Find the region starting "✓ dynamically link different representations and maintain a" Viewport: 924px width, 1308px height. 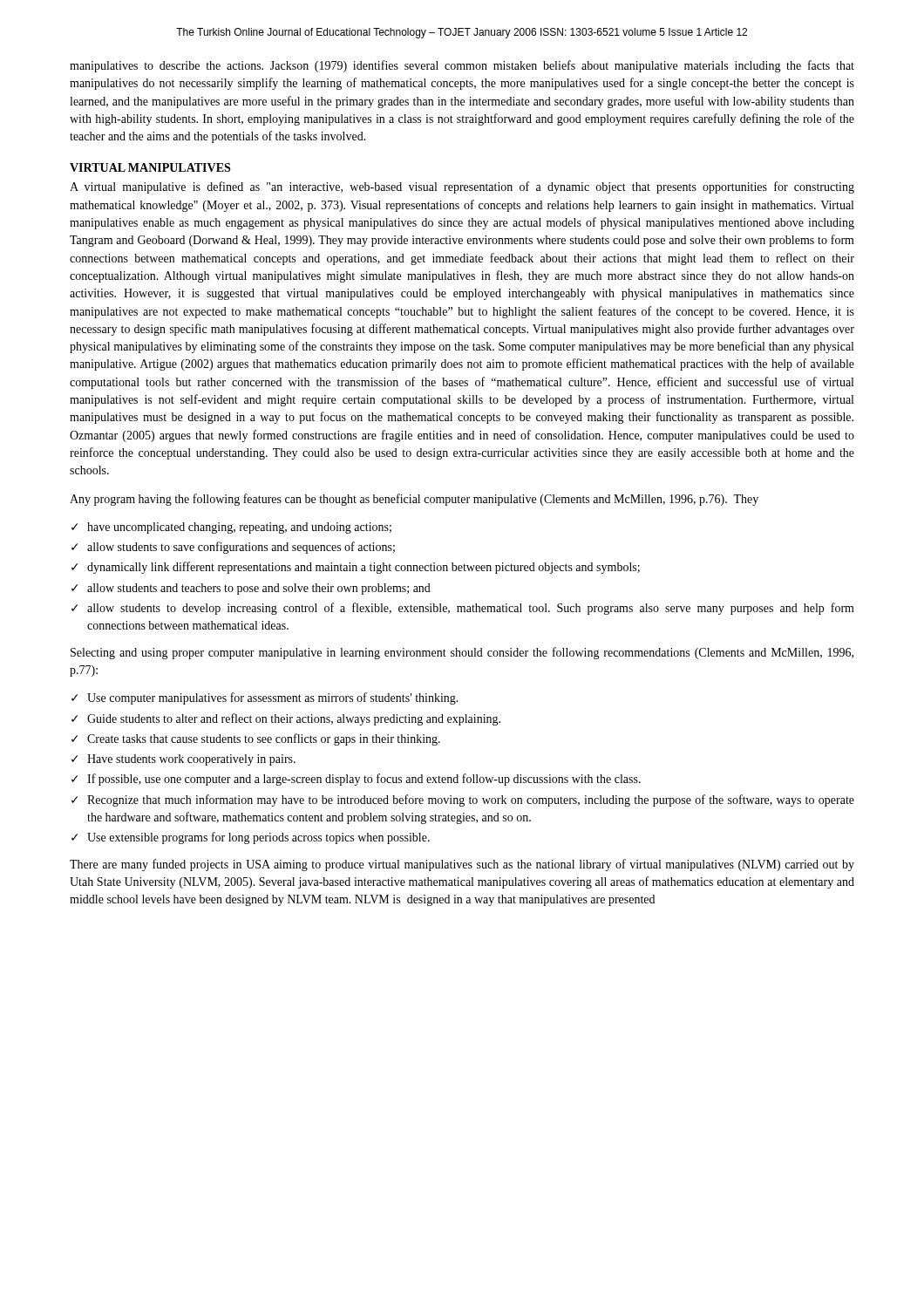[355, 568]
